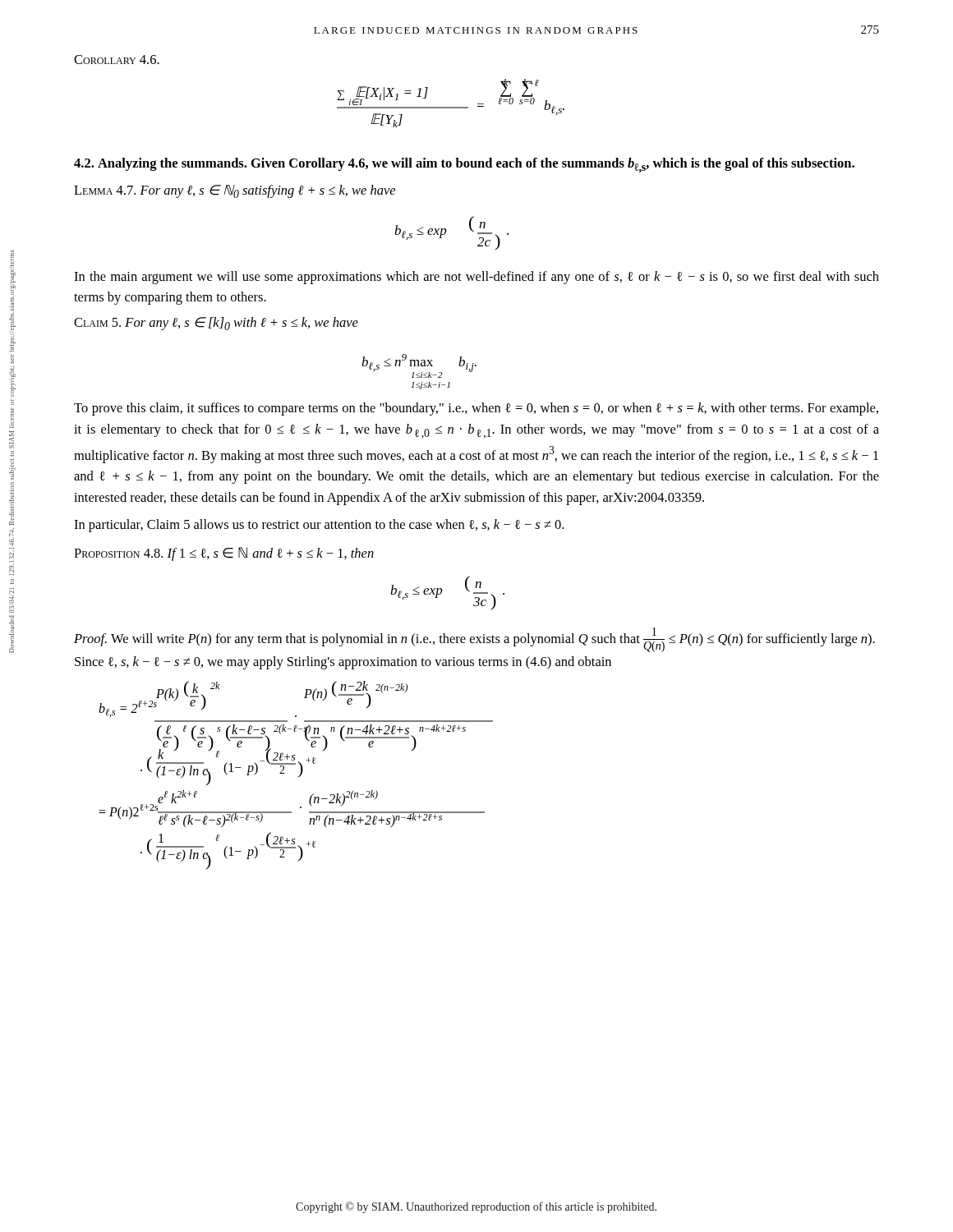Select the text block with the text "Claim 5. For any ℓ, s"
953x1232 pixels.
(x=216, y=323)
